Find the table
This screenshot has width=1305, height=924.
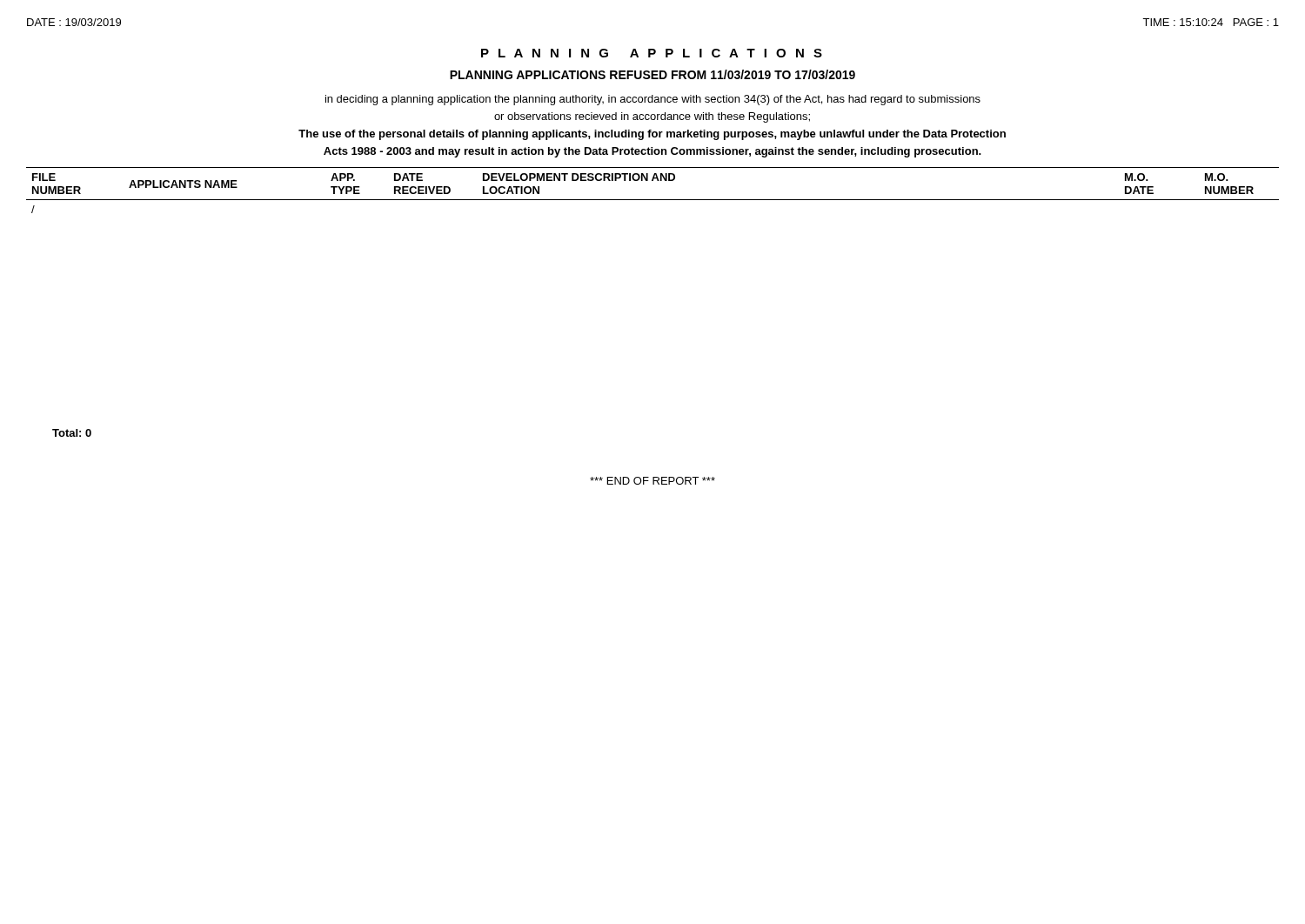point(652,193)
